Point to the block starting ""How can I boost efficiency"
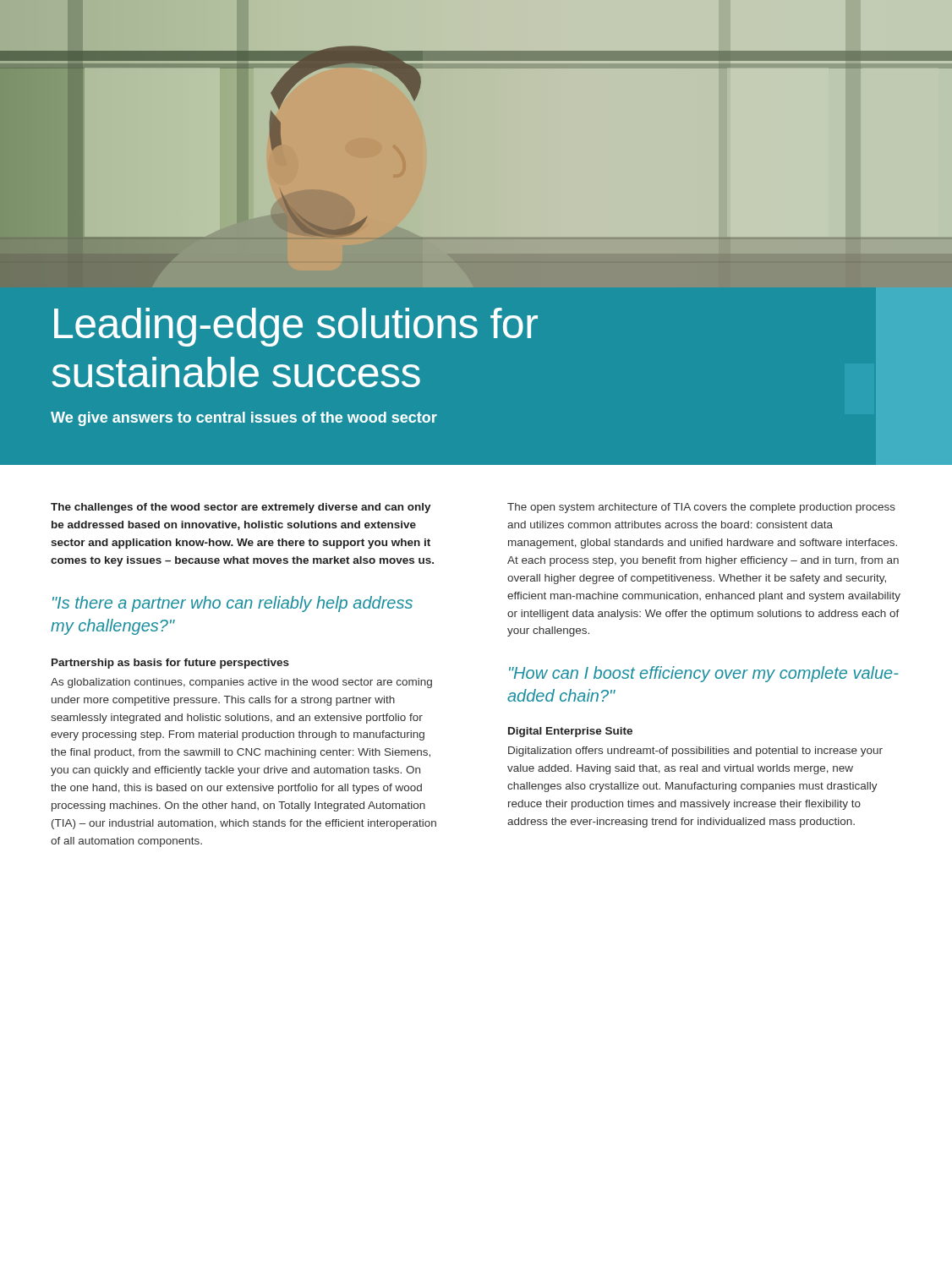The image size is (952, 1268). tap(703, 685)
